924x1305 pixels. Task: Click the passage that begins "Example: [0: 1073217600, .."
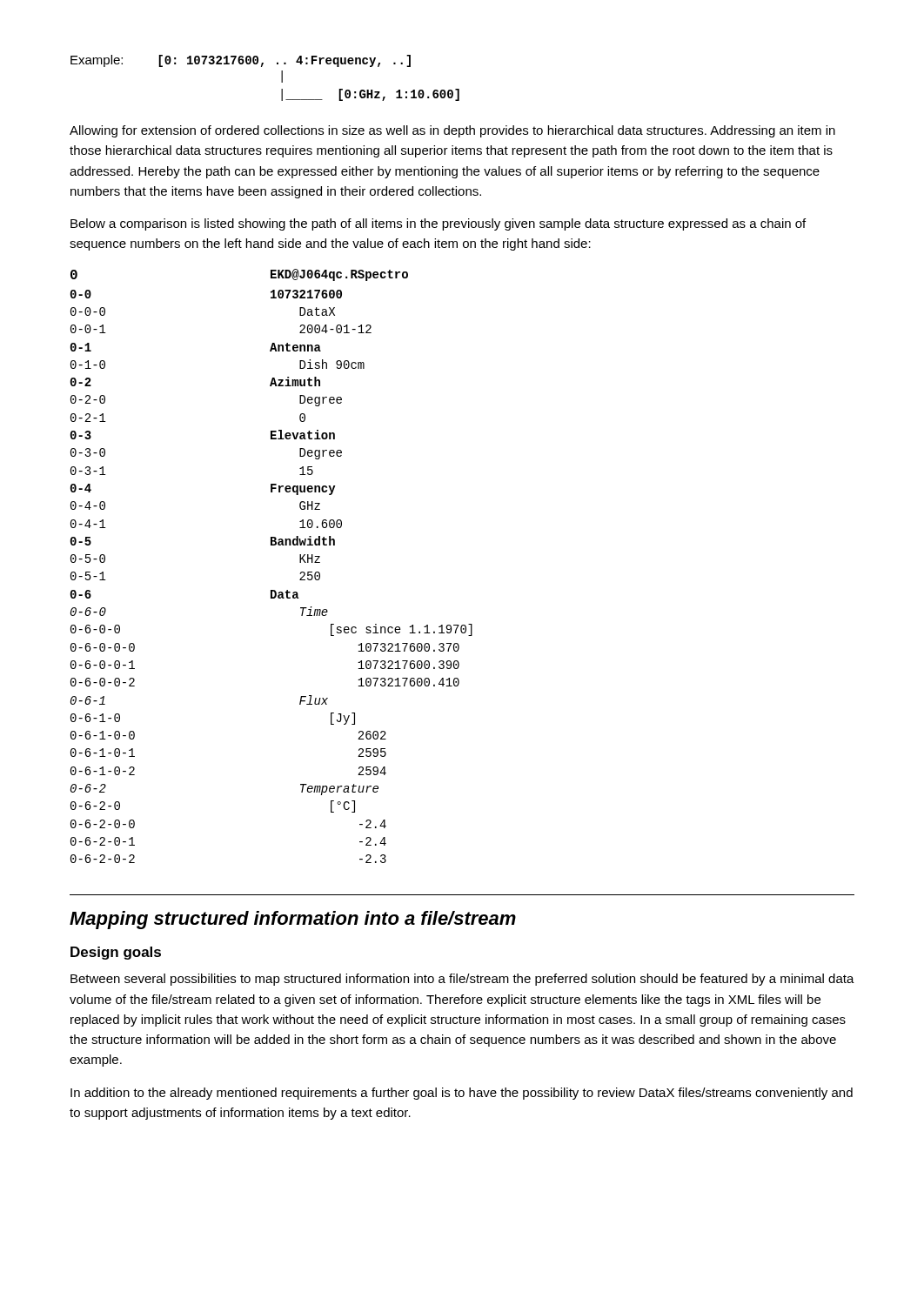[462, 78]
